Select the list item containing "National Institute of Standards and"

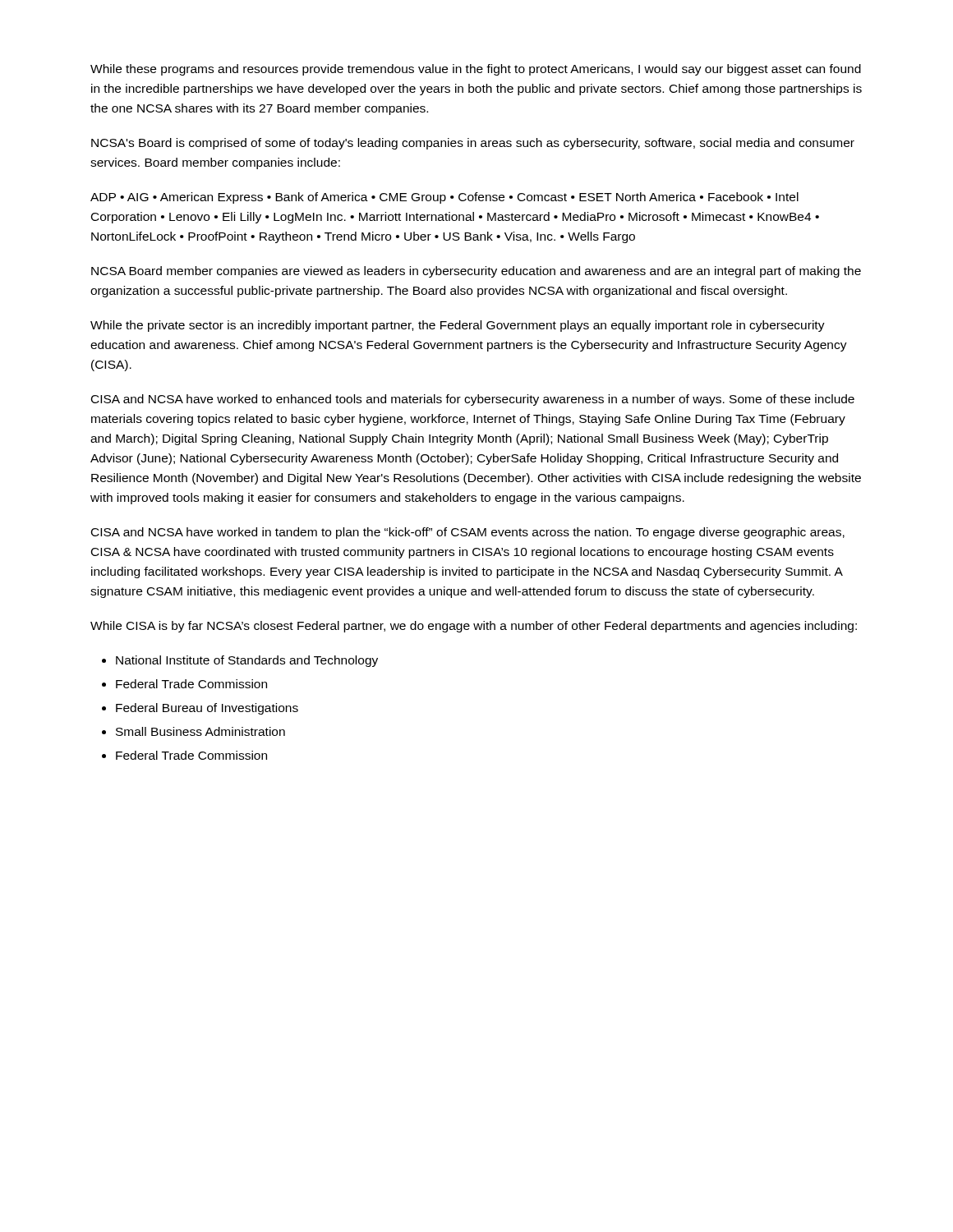click(247, 660)
